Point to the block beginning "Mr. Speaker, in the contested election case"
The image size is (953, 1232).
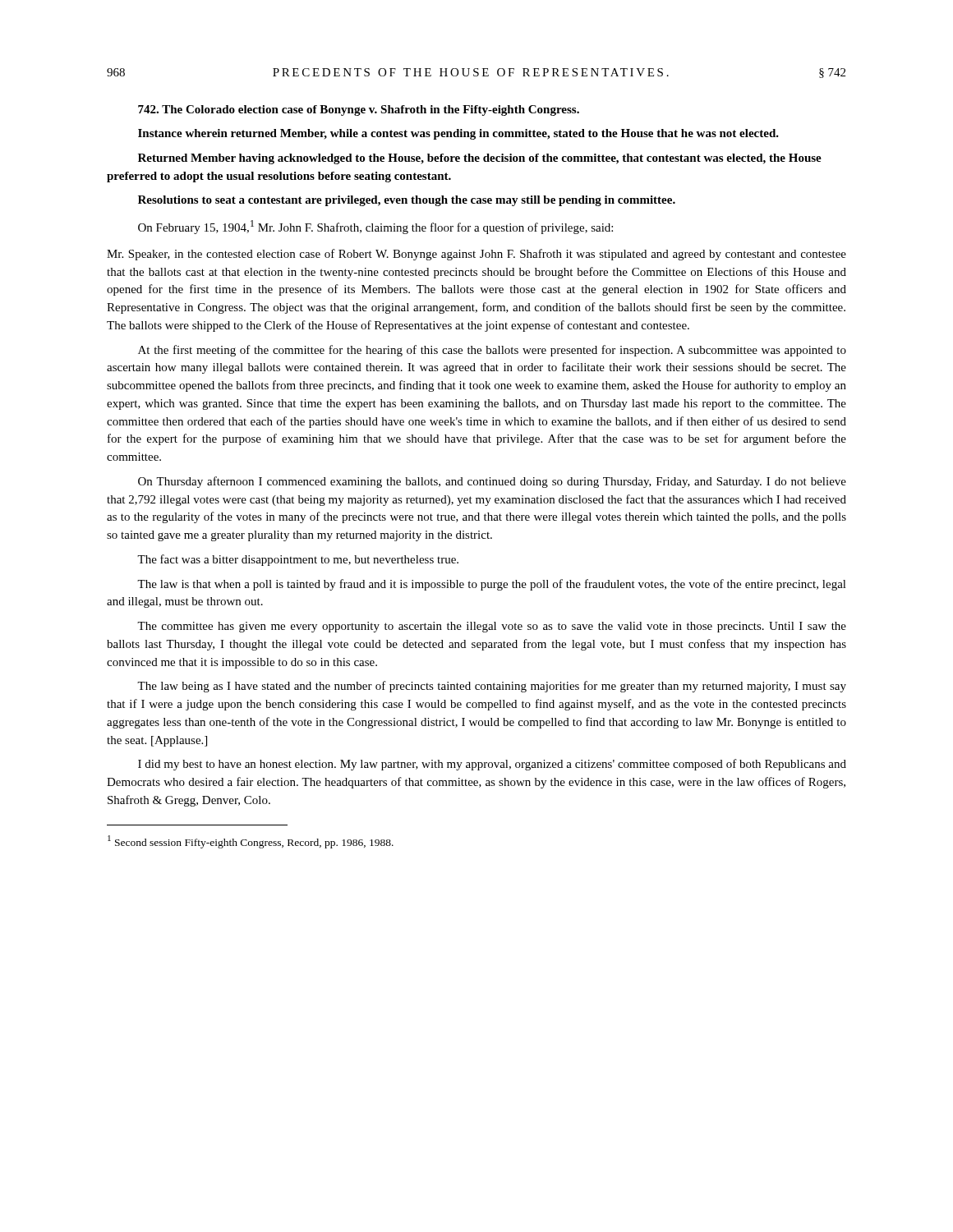[476, 527]
